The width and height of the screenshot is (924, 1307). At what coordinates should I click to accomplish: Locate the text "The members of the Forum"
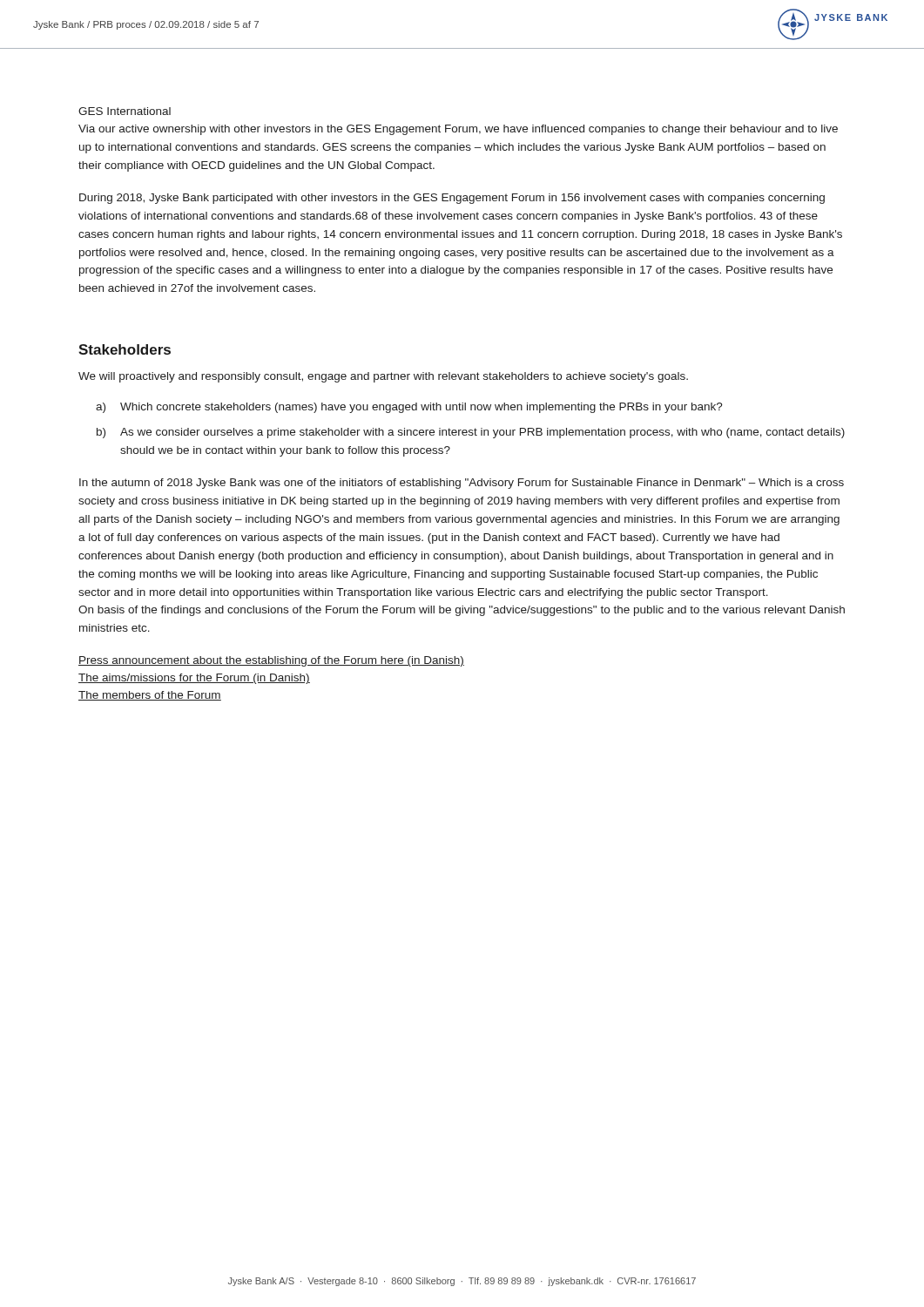(150, 695)
